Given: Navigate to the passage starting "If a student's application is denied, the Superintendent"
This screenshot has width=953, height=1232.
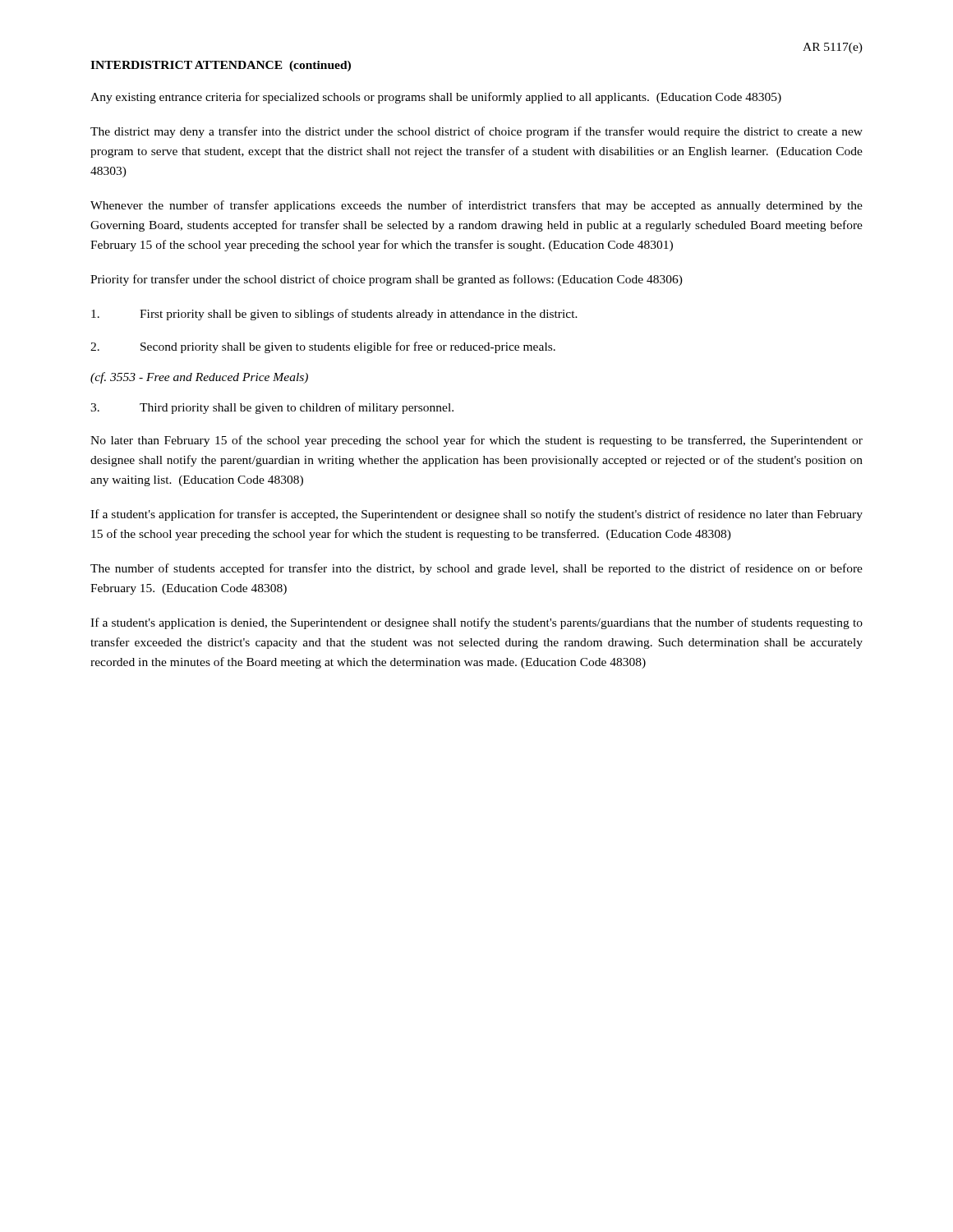Looking at the screenshot, I should tap(476, 642).
